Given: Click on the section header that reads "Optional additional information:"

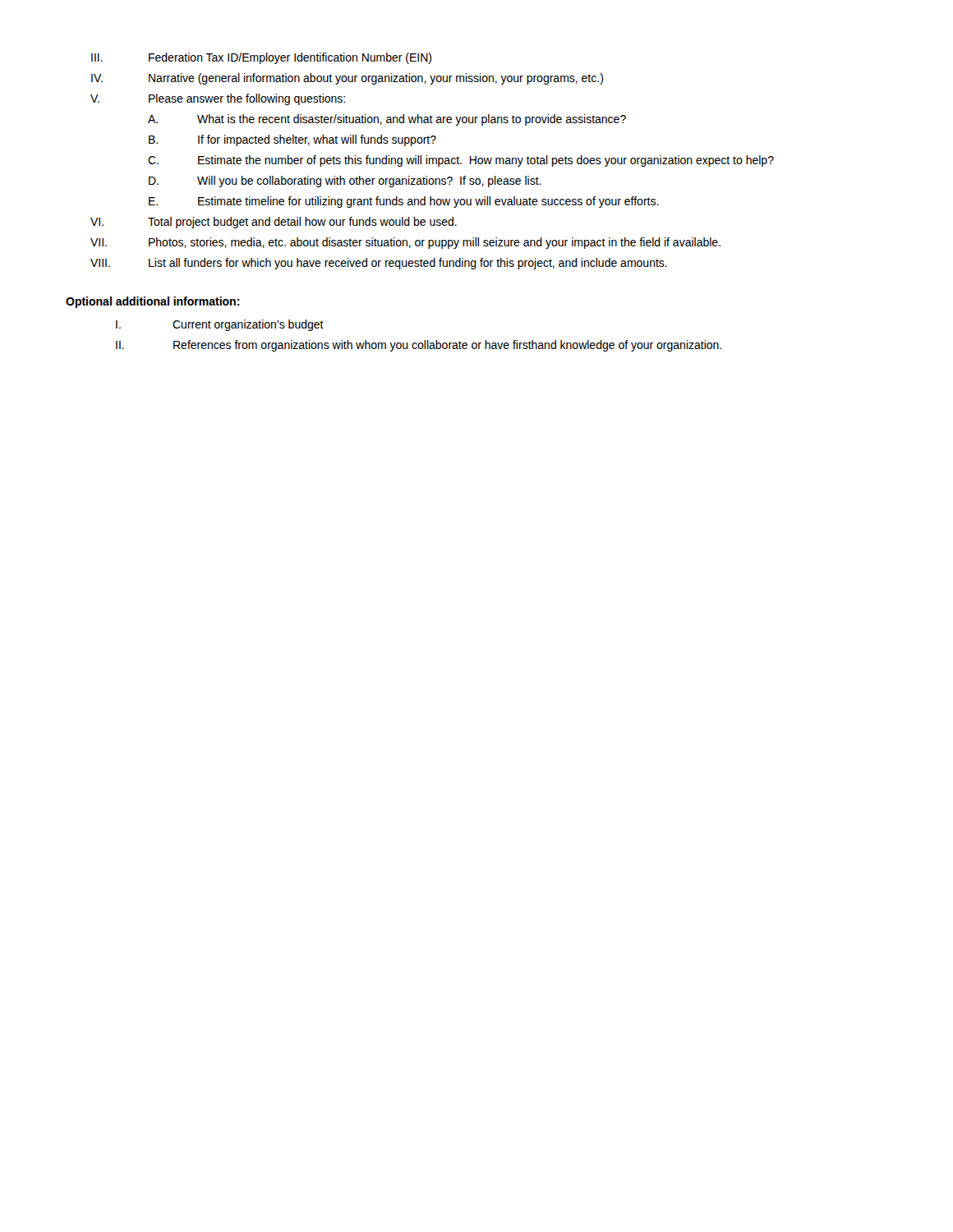Looking at the screenshot, I should 153,301.
